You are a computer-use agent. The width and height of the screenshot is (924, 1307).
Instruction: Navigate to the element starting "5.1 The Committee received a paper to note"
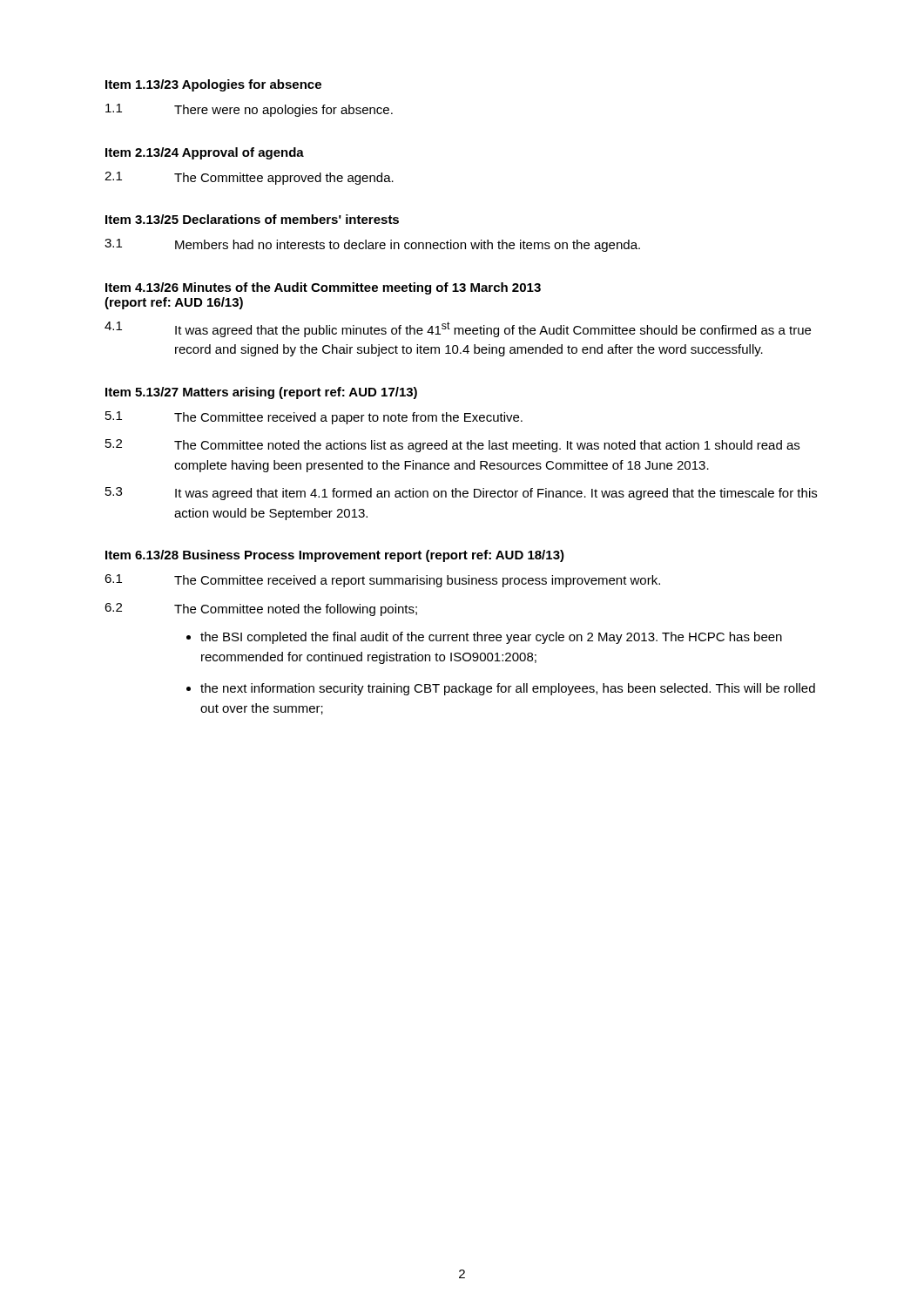471,417
